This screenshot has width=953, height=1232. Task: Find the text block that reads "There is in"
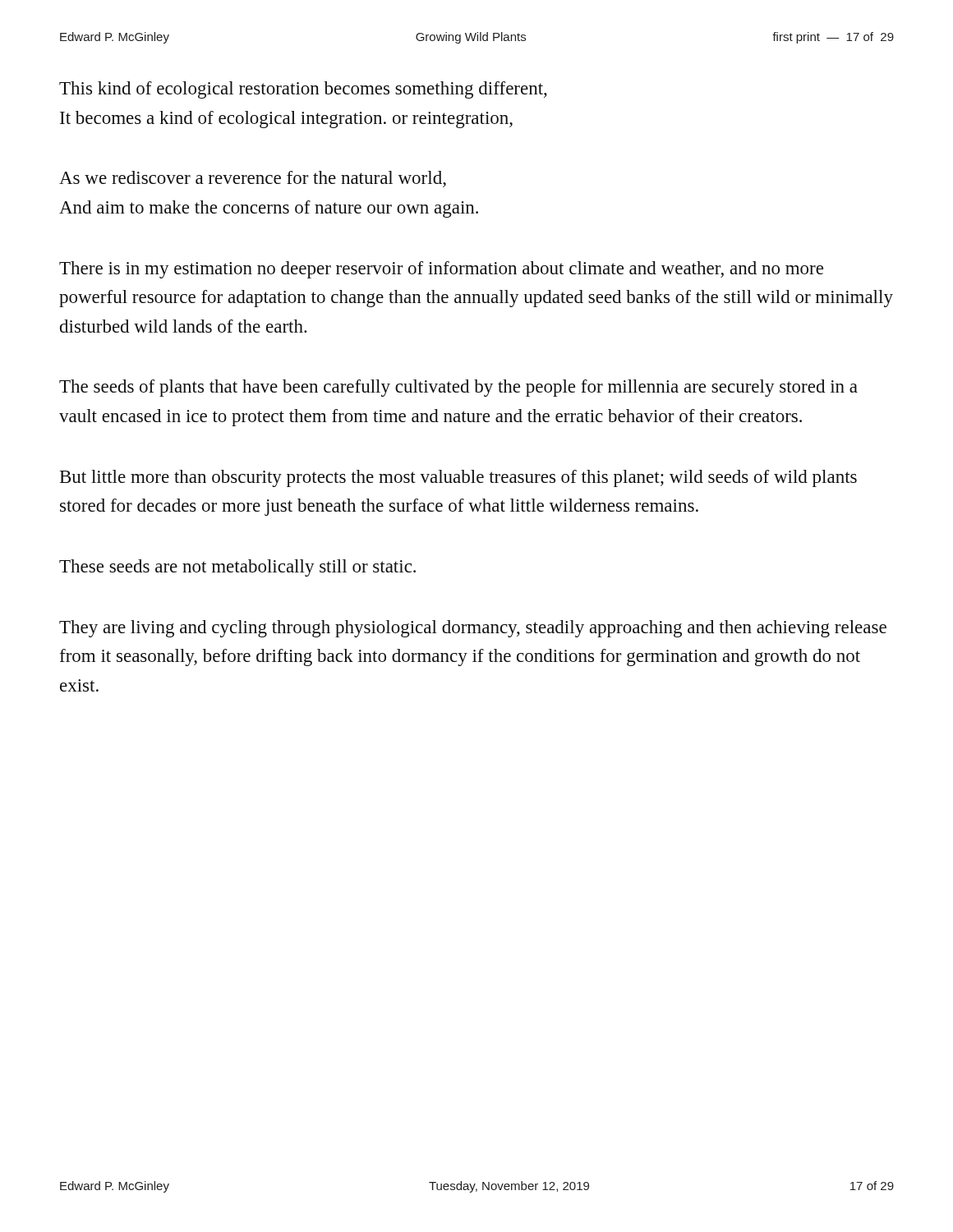[476, 297]
